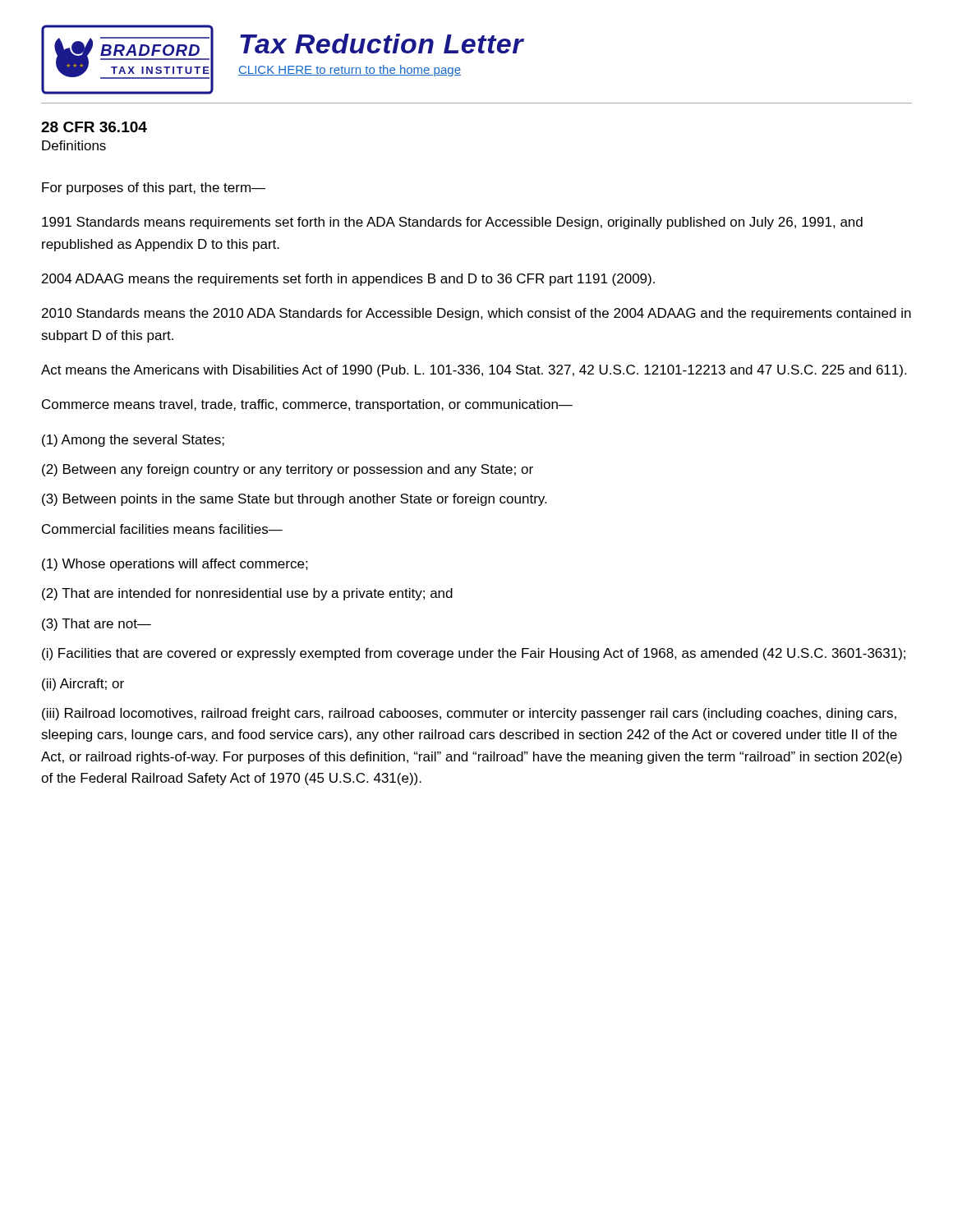Locate the passage starting "(3) Between points in the"
The image size is (953, 1232).
(294, 499)
